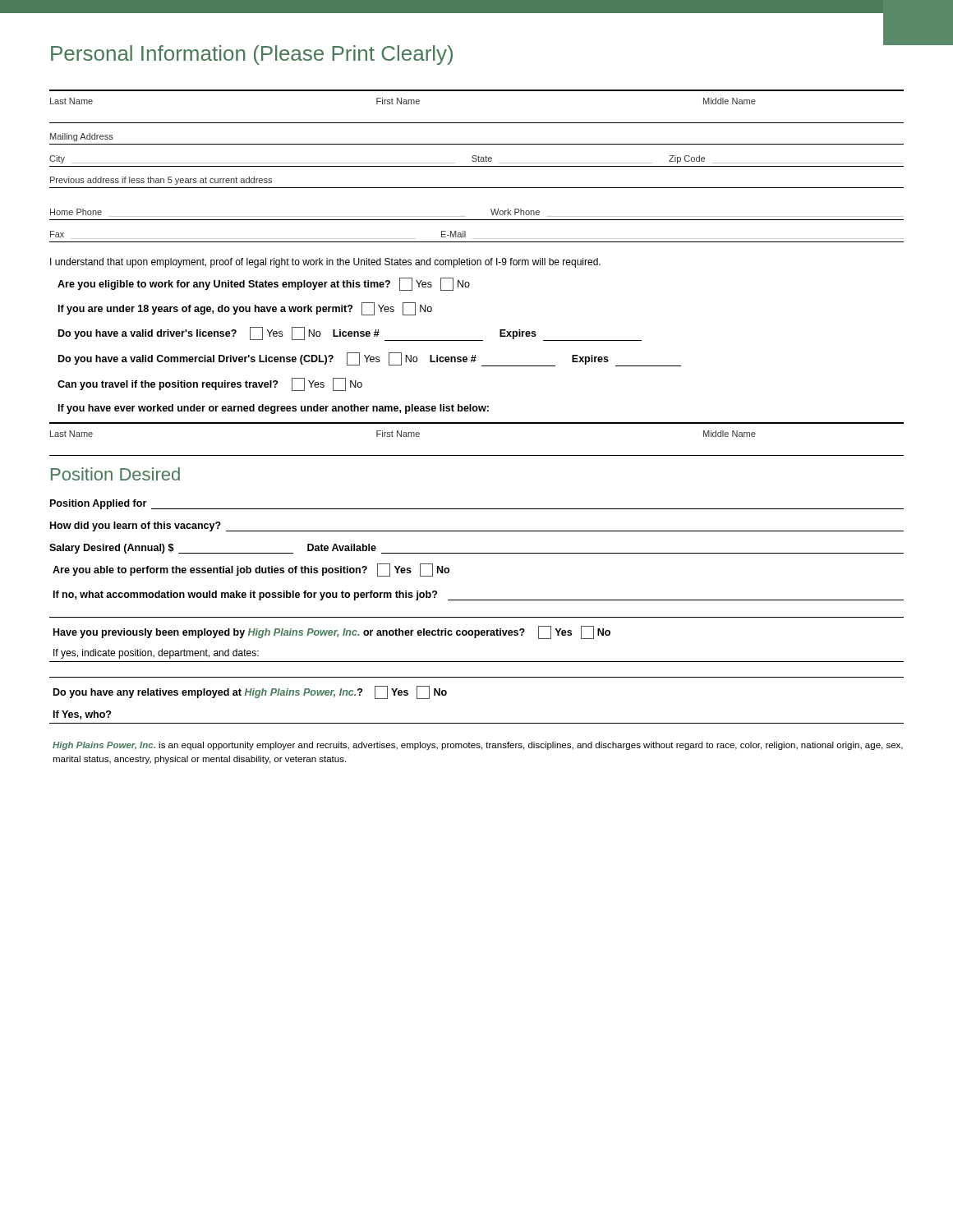Select the text with the text "Salary Desired (Annual) $ Date Available"
This screenshot has height=1232, width=953.
pos(476,546)
